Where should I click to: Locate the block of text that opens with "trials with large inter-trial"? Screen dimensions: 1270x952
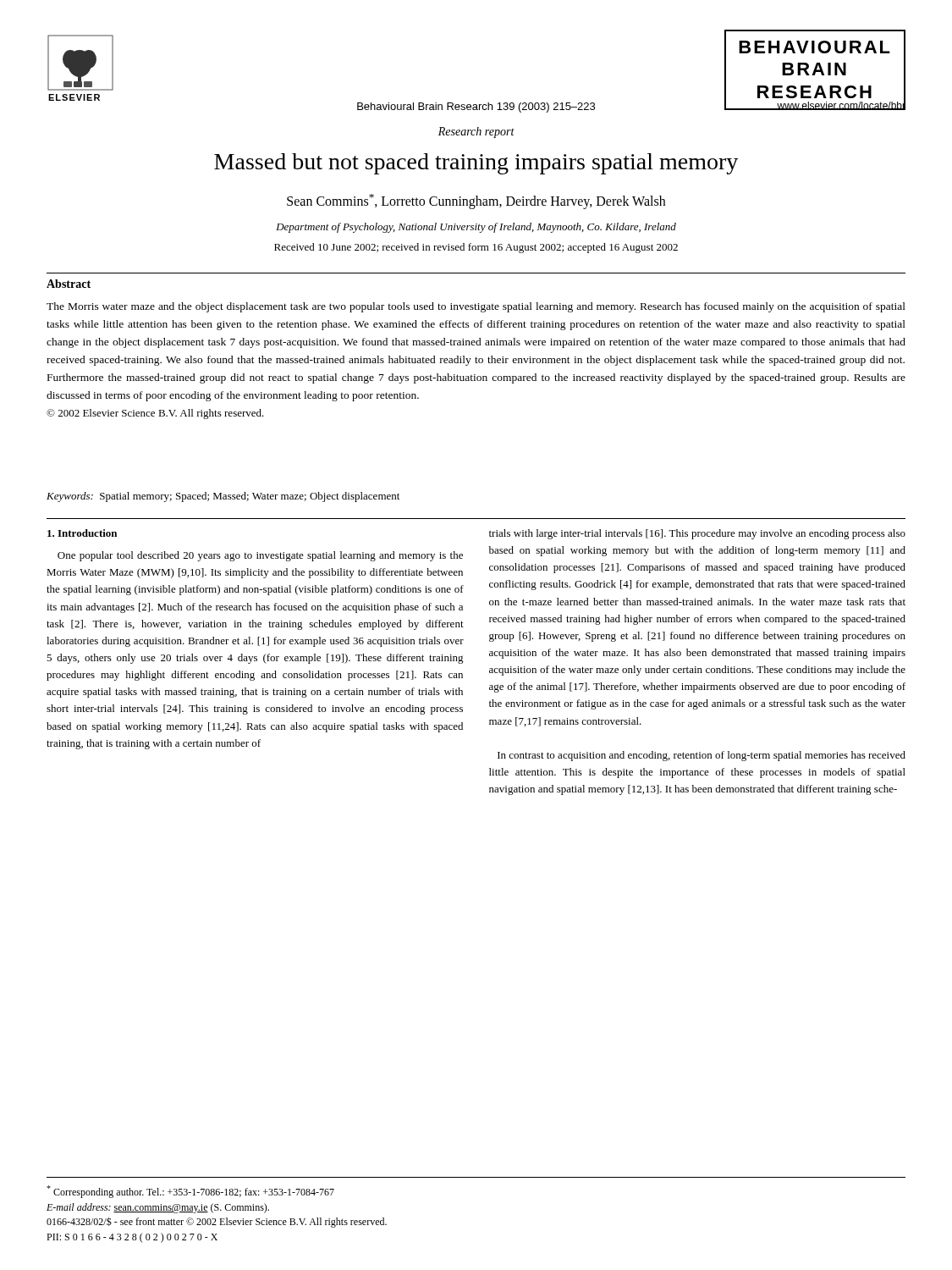point(697,661)
